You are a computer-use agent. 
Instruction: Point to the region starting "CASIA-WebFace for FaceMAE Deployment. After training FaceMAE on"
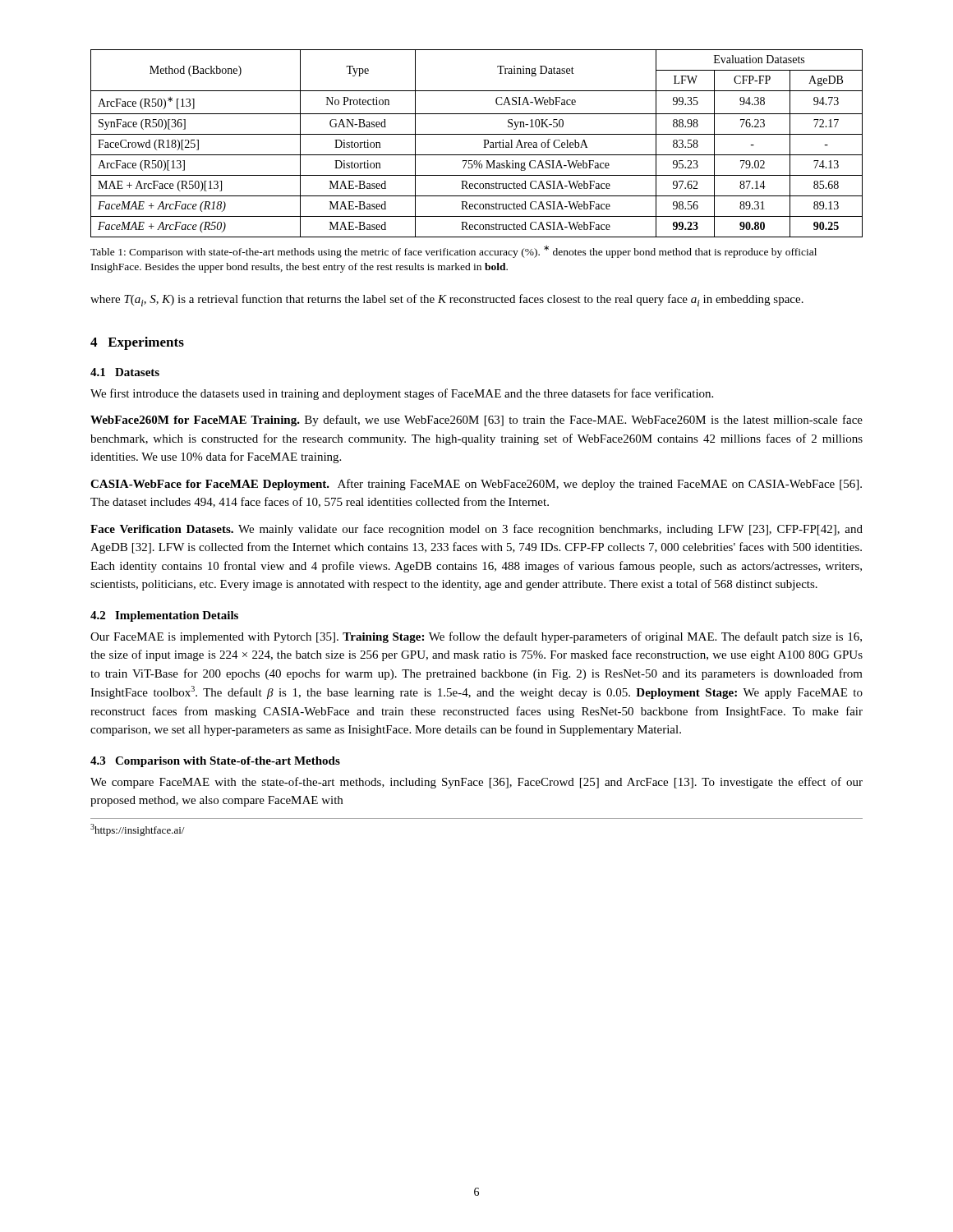point(476,493)
